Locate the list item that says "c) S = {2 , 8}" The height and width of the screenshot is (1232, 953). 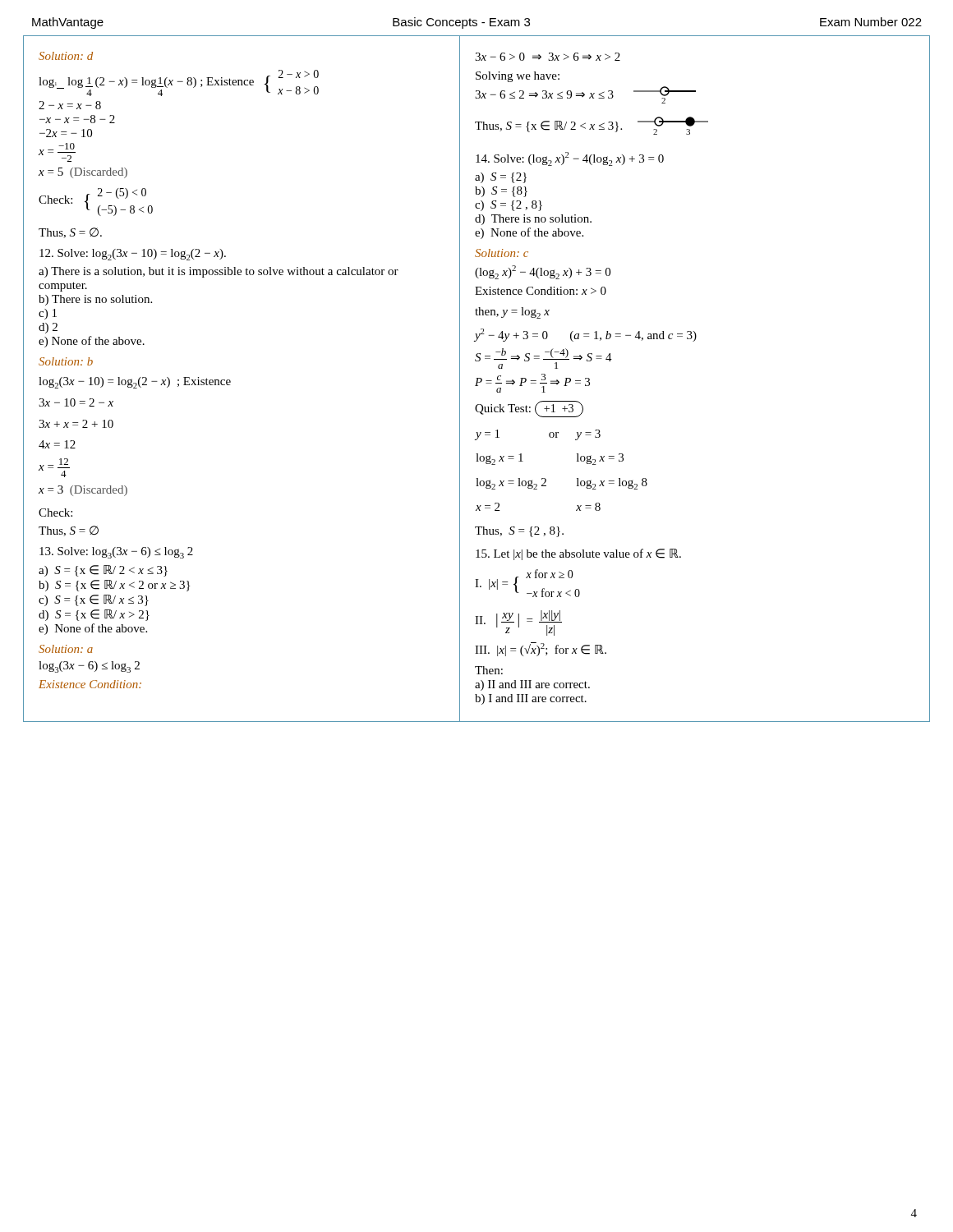click(509, 205)
